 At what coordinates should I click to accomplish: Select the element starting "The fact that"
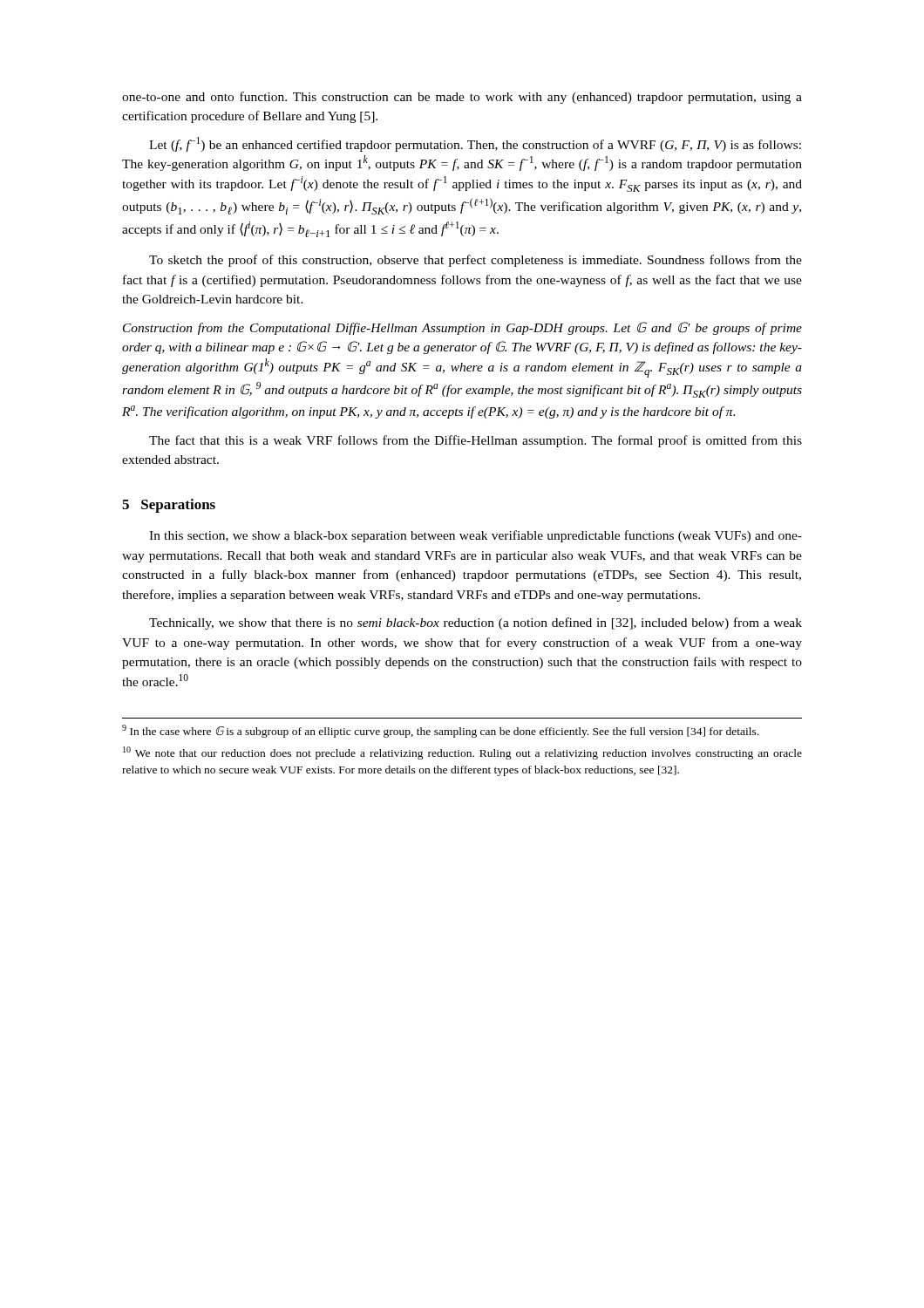pos(462,450)
